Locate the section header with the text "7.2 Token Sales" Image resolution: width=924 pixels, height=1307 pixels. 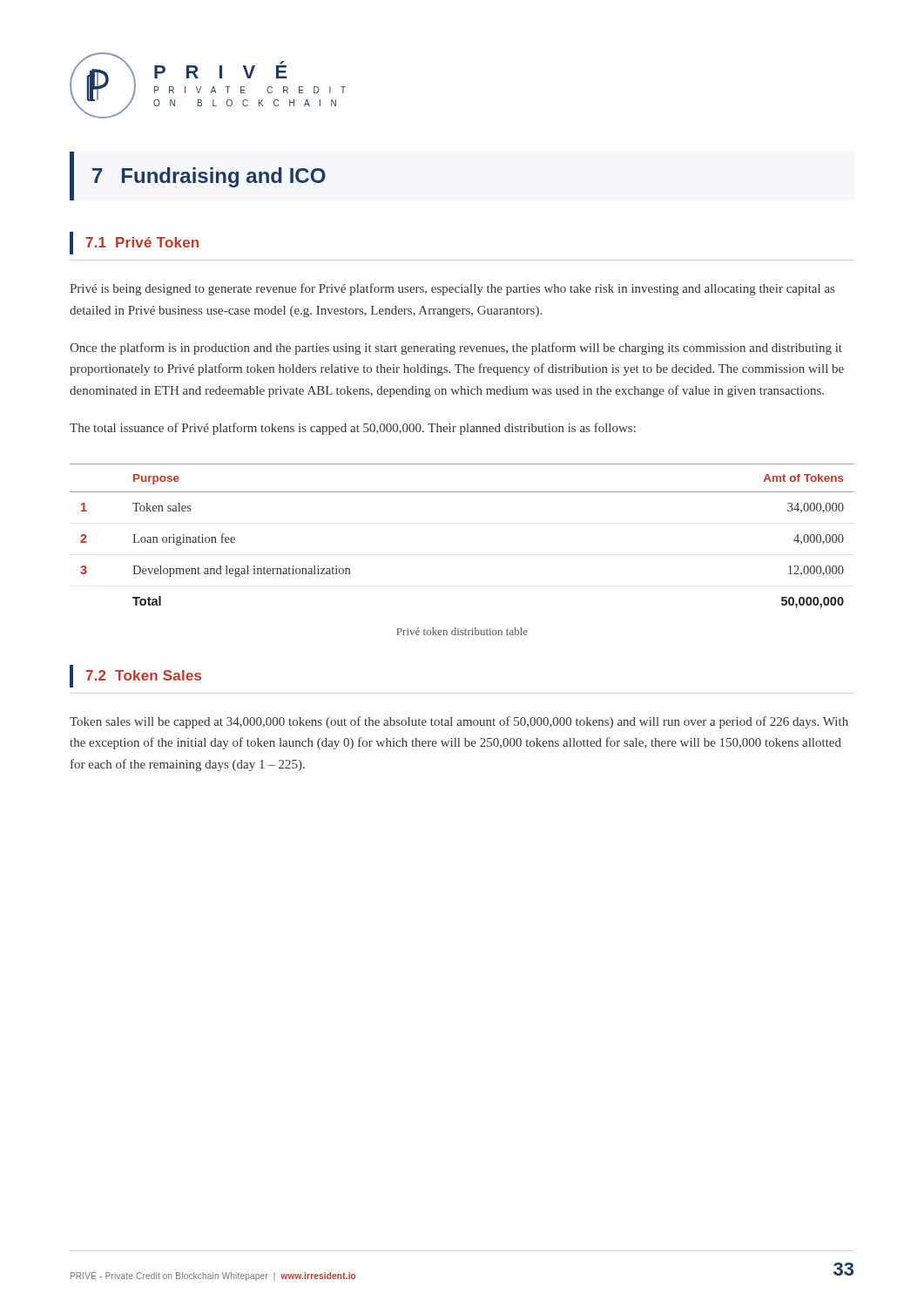coord(136,676)
